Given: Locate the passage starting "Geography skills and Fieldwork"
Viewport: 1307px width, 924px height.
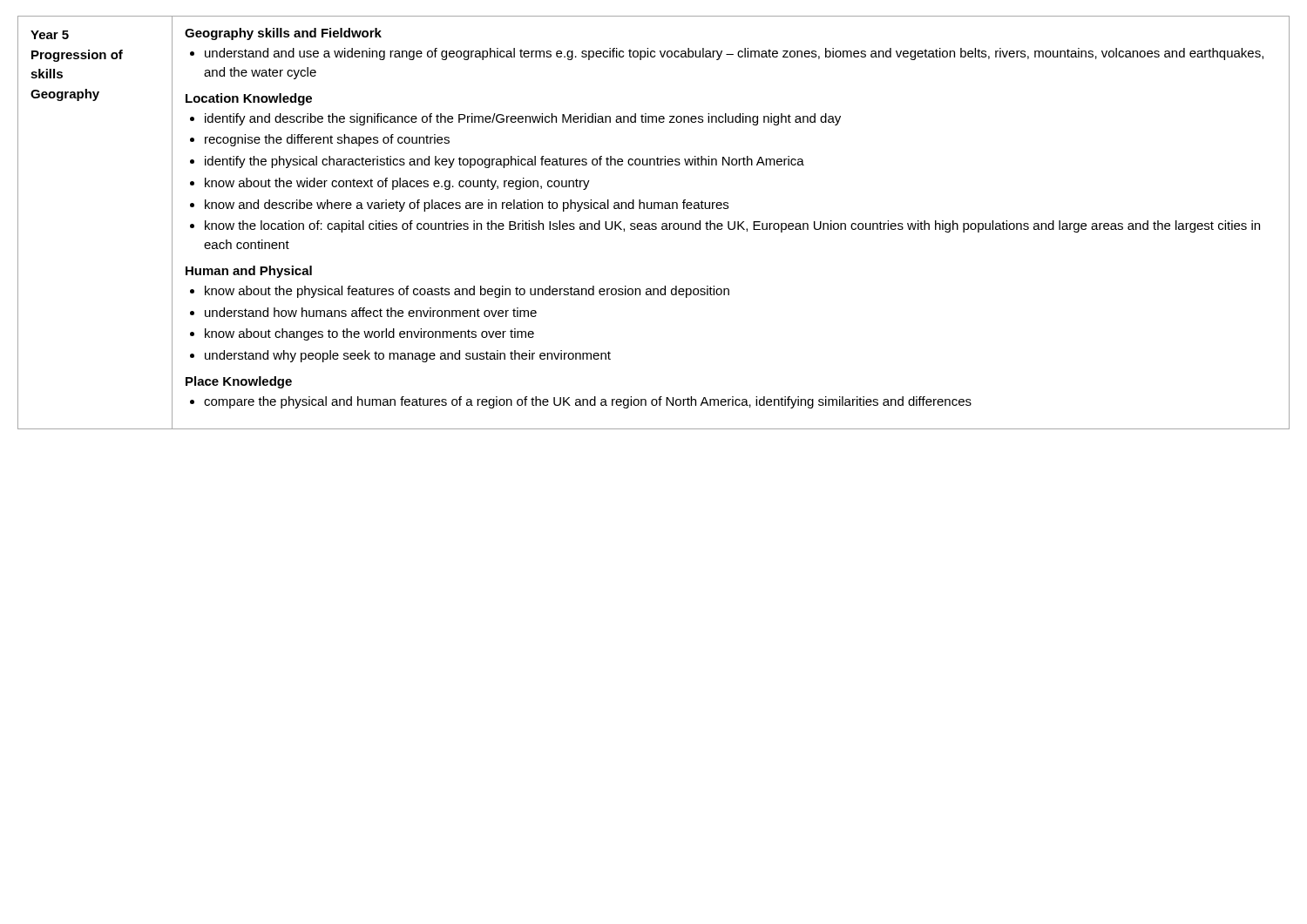Looking at the screenshot, I should click(x=283, y=33).
